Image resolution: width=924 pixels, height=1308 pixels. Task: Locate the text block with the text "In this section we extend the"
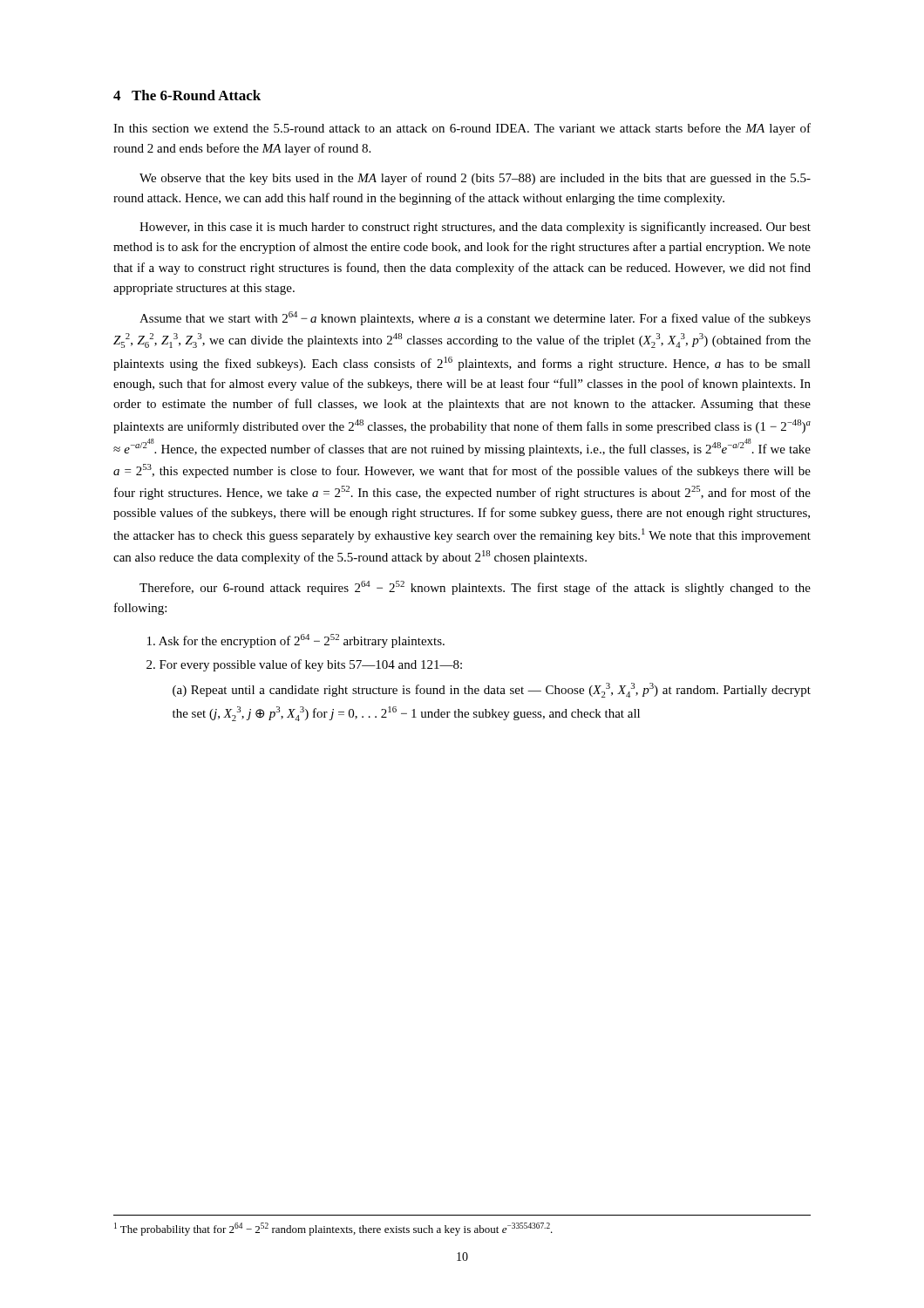(x=462, y=138)
